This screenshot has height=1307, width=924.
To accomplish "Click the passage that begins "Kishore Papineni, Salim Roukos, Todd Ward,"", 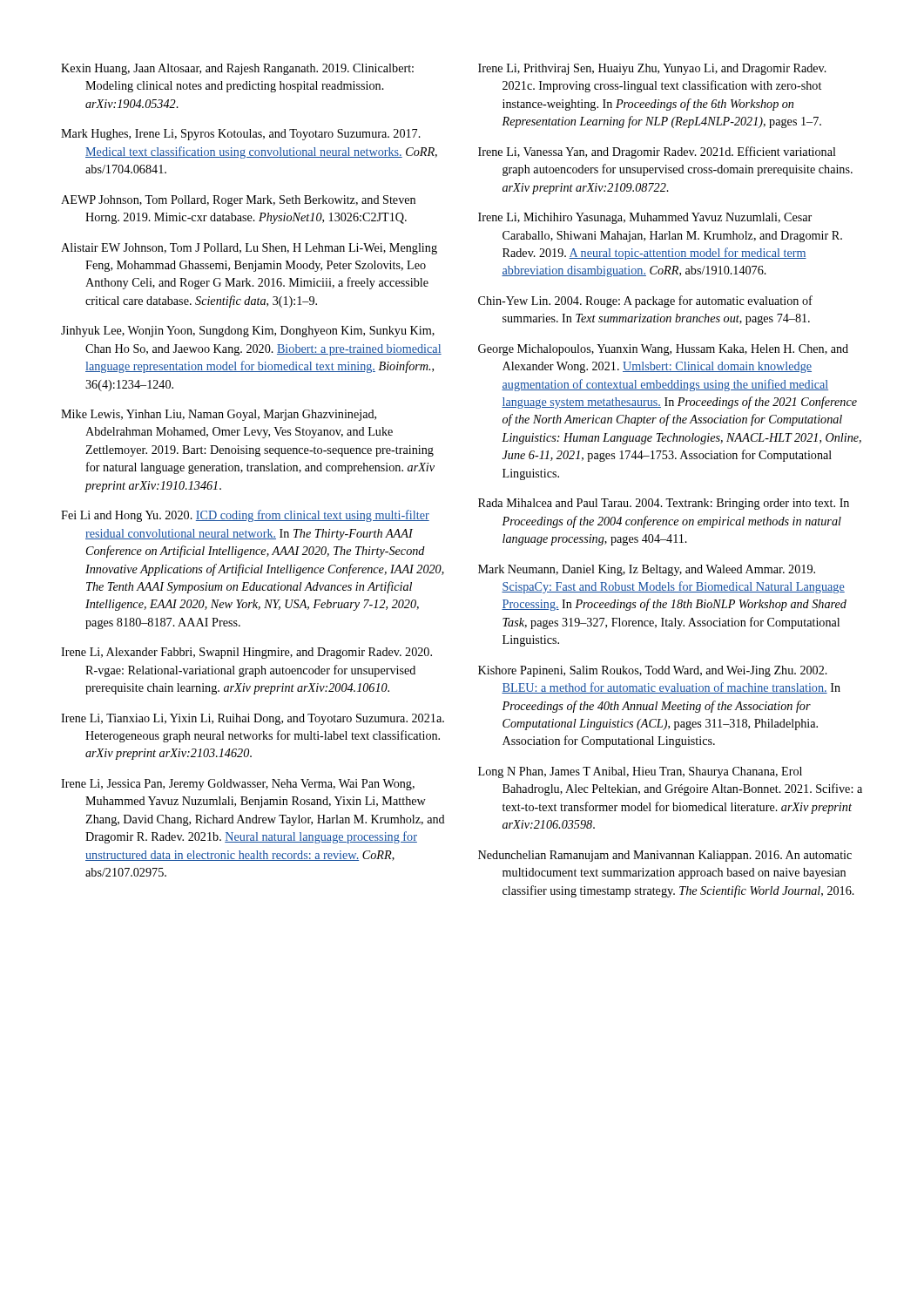I will coord(659,705).
